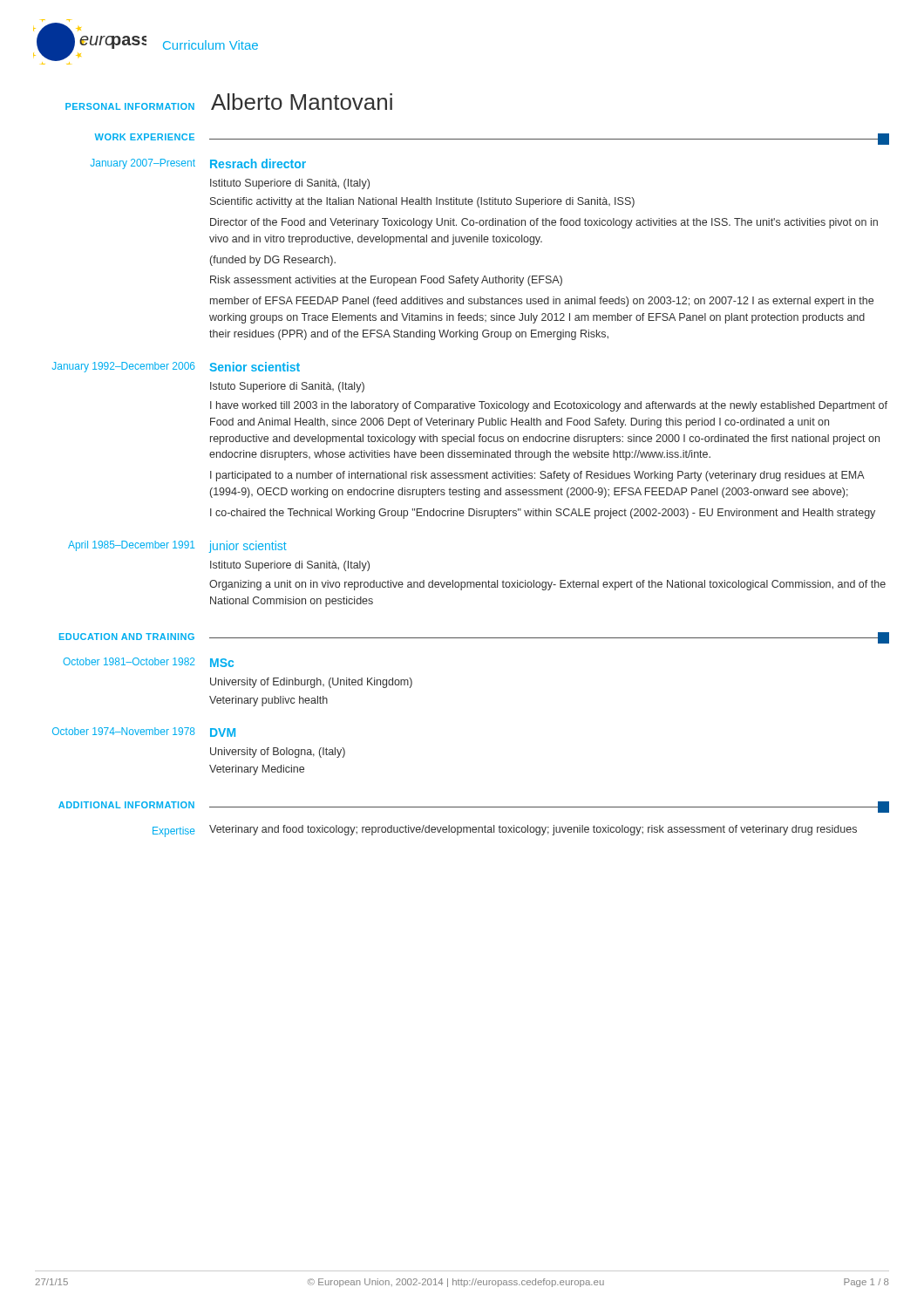
Task: Find the block on this page that starts "Director of the Food and Veterinary Toxicology"
Action: point(544,231)
